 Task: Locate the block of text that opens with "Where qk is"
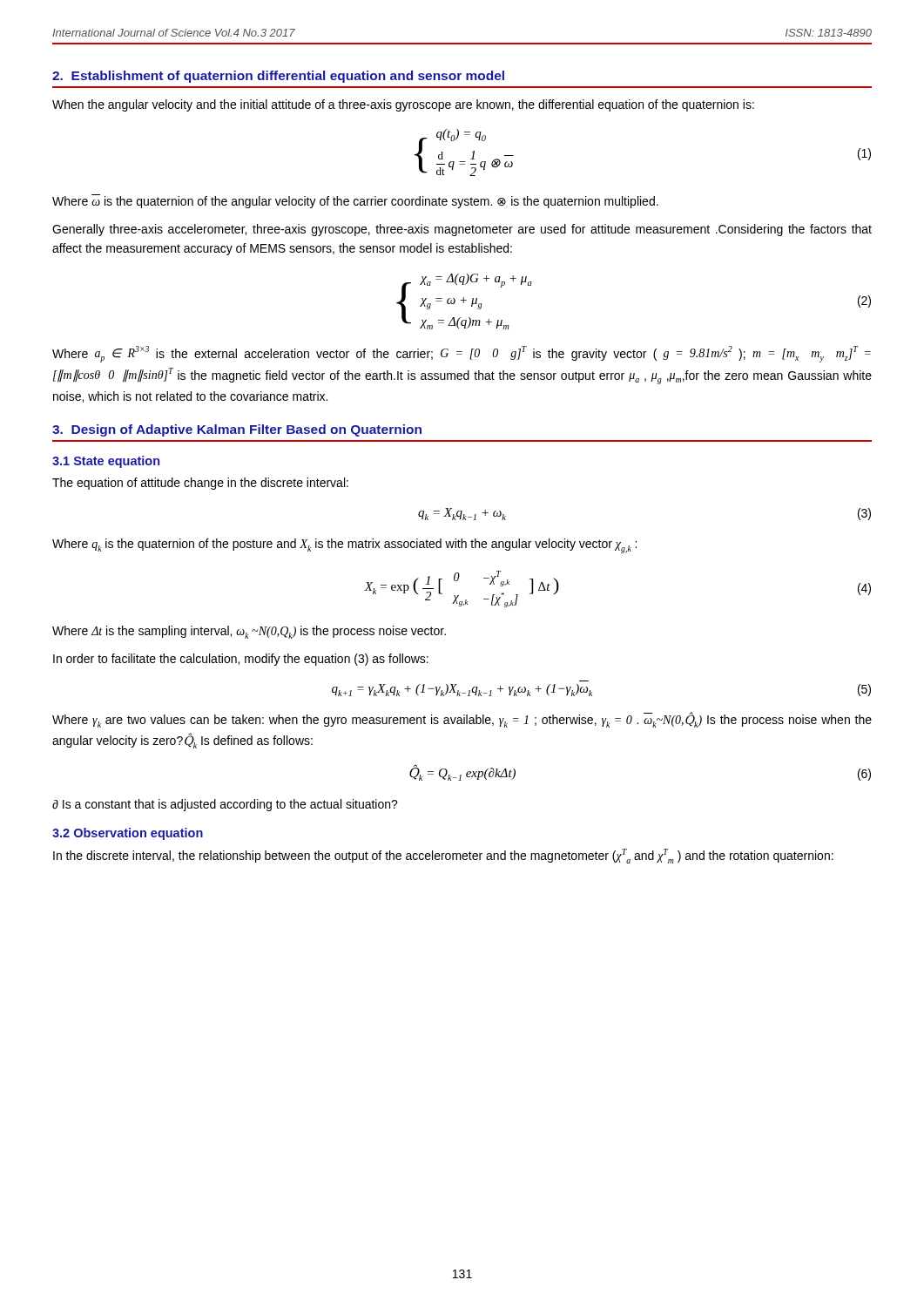[345, 545]
